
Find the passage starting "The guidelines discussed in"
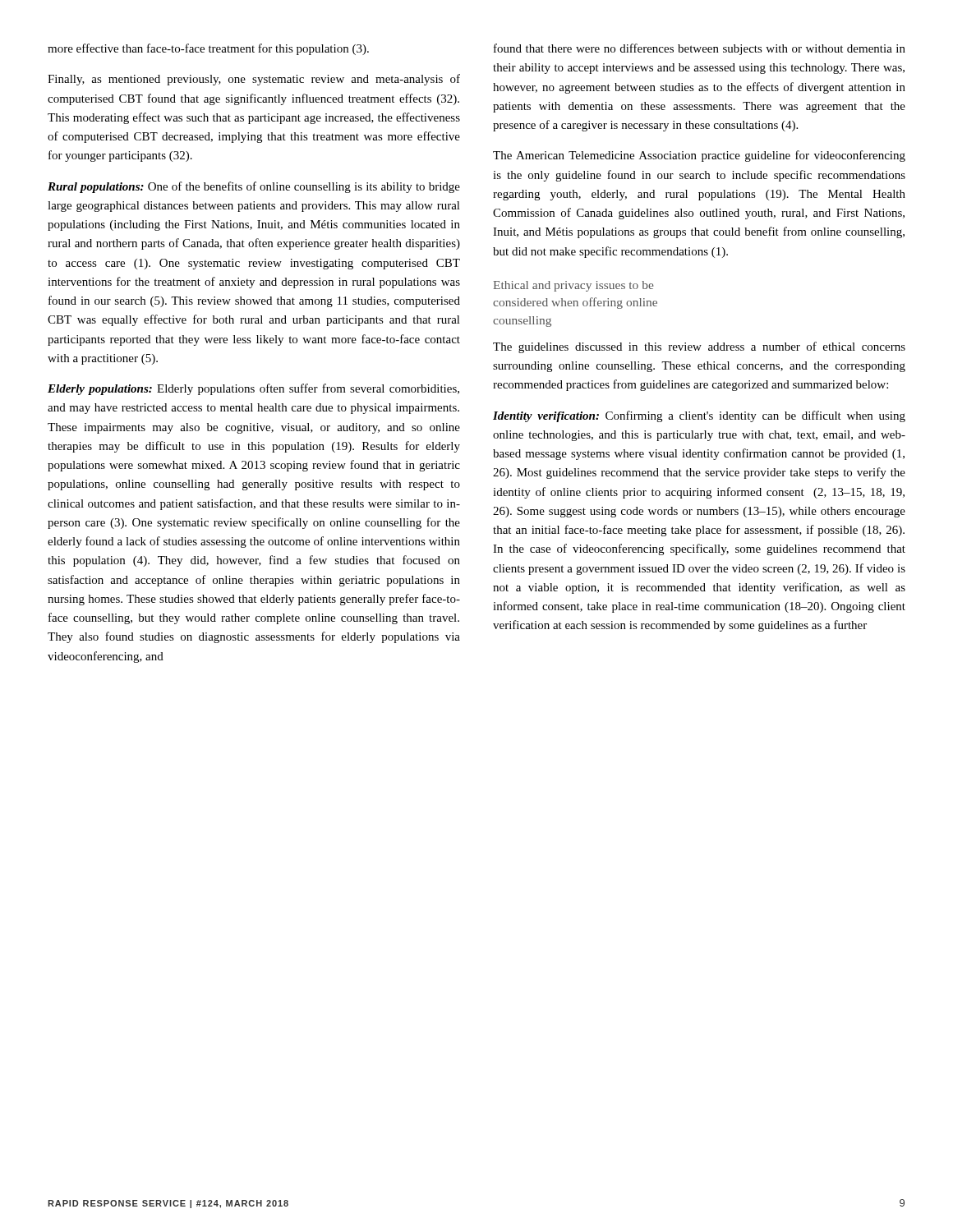click(x=699, y=486)
